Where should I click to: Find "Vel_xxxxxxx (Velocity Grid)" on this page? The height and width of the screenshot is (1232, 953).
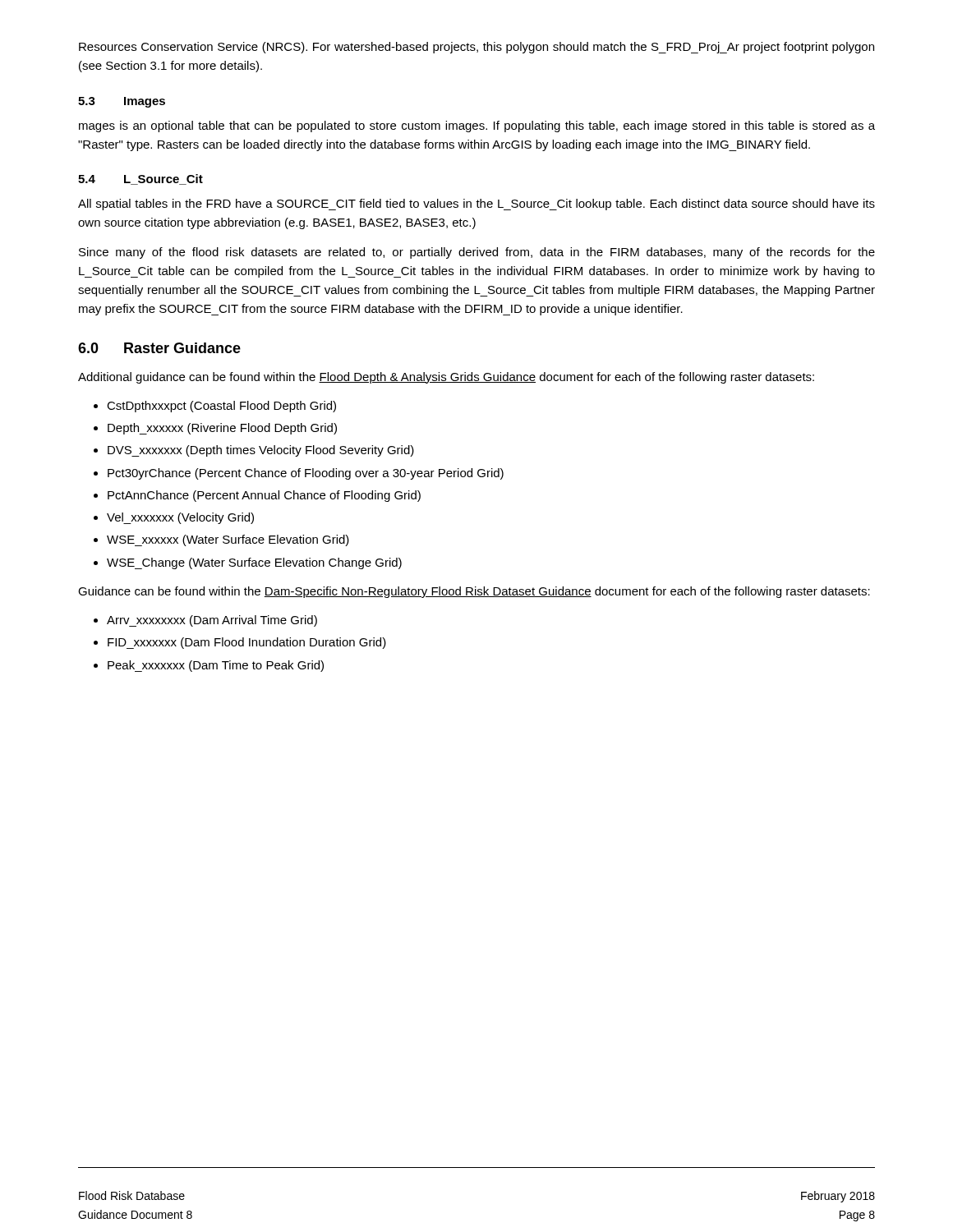point(181,517)
